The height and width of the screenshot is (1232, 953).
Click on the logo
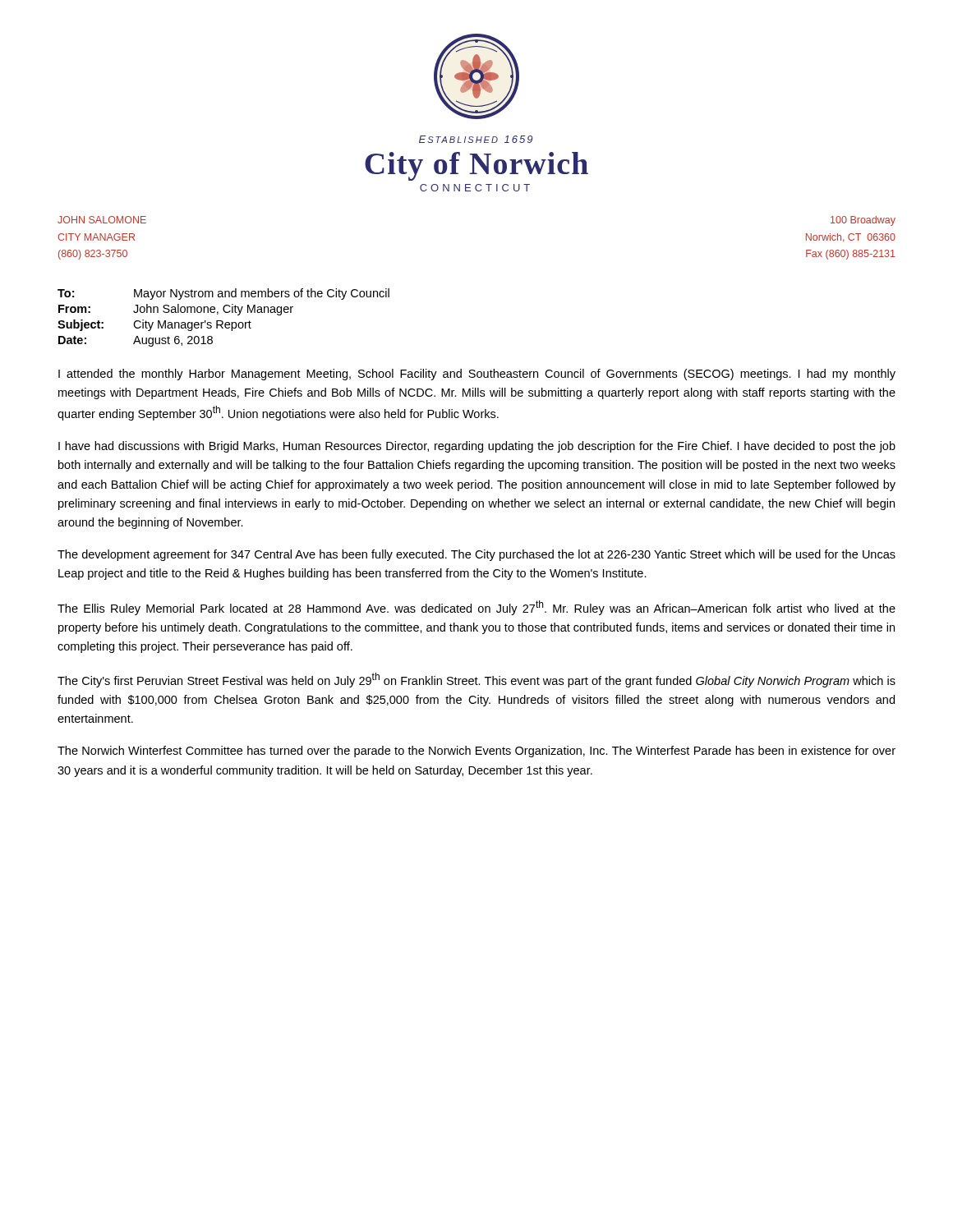[476, 67]
